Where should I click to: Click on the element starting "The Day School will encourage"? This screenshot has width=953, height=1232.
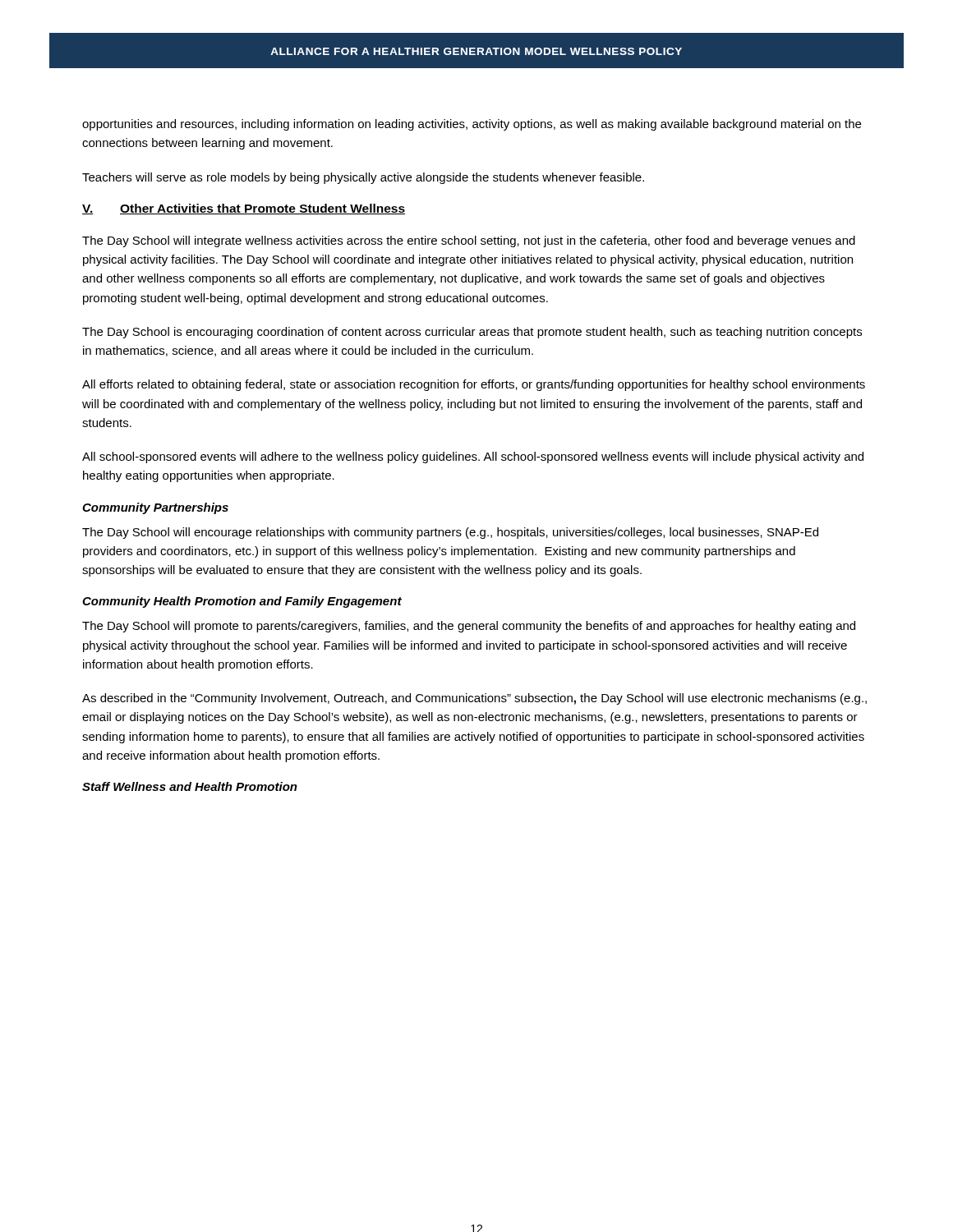[x=451, y=551]
